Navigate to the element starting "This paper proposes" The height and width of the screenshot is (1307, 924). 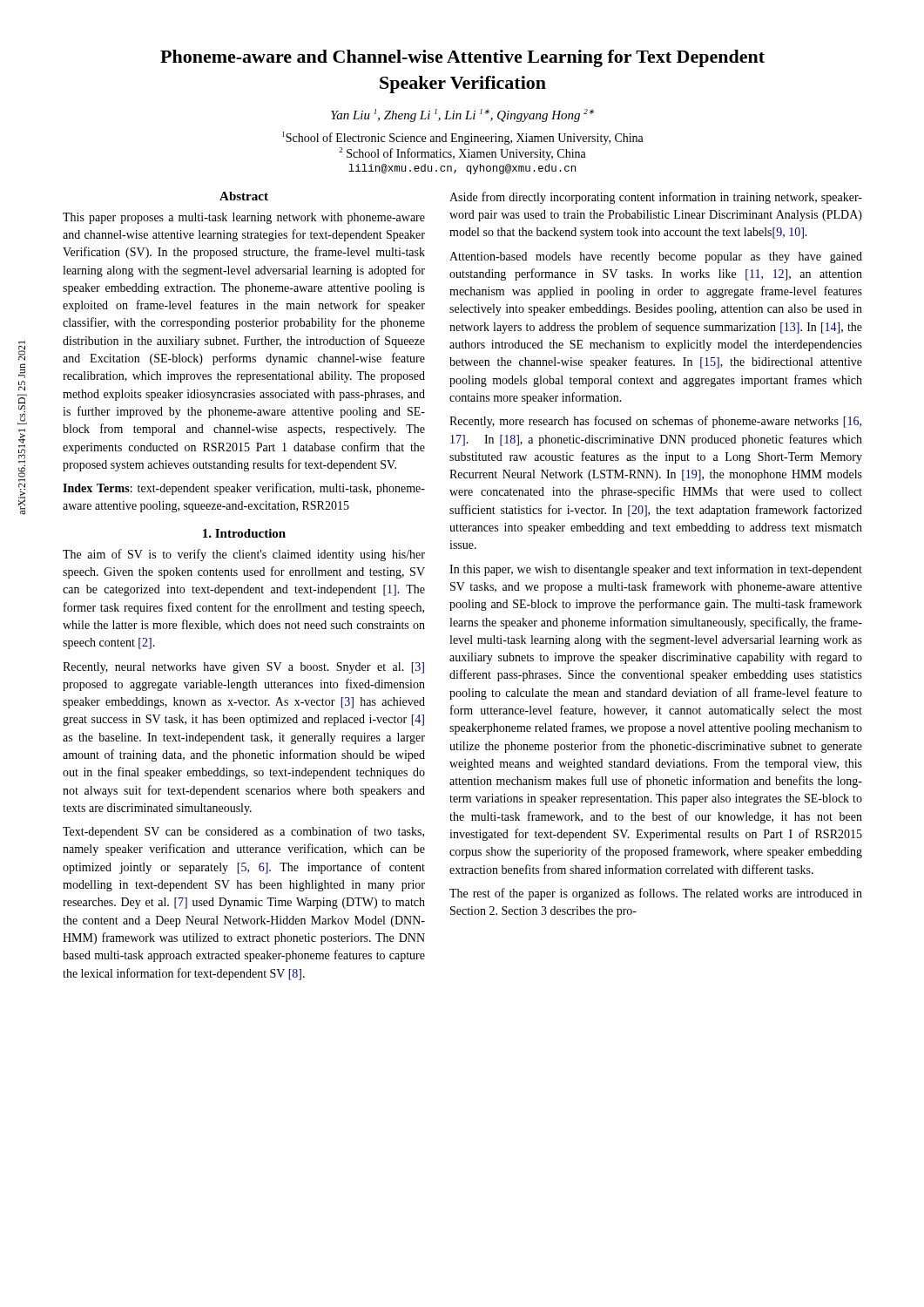coord(244,342)
